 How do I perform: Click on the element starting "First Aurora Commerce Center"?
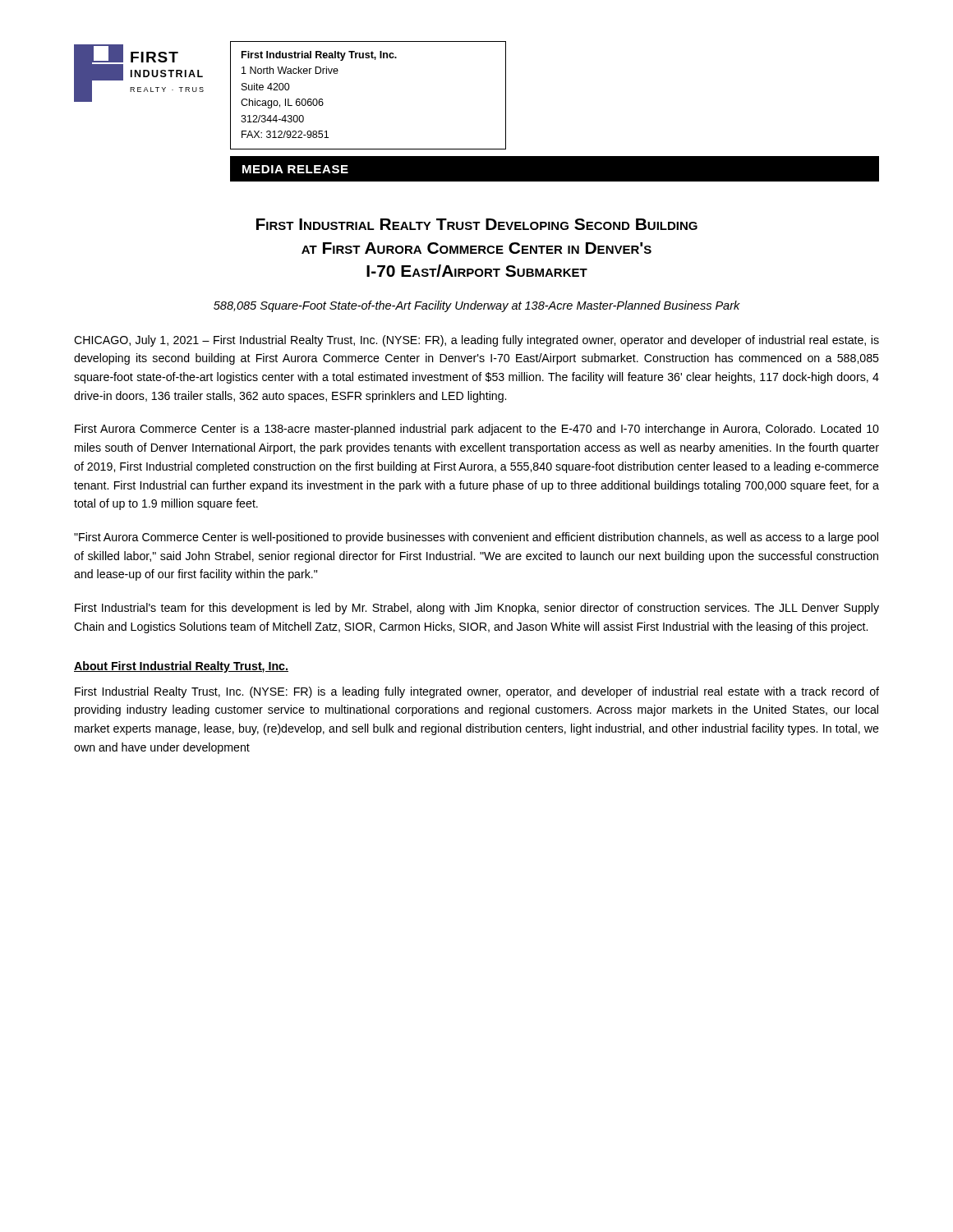tap(476, 466)
